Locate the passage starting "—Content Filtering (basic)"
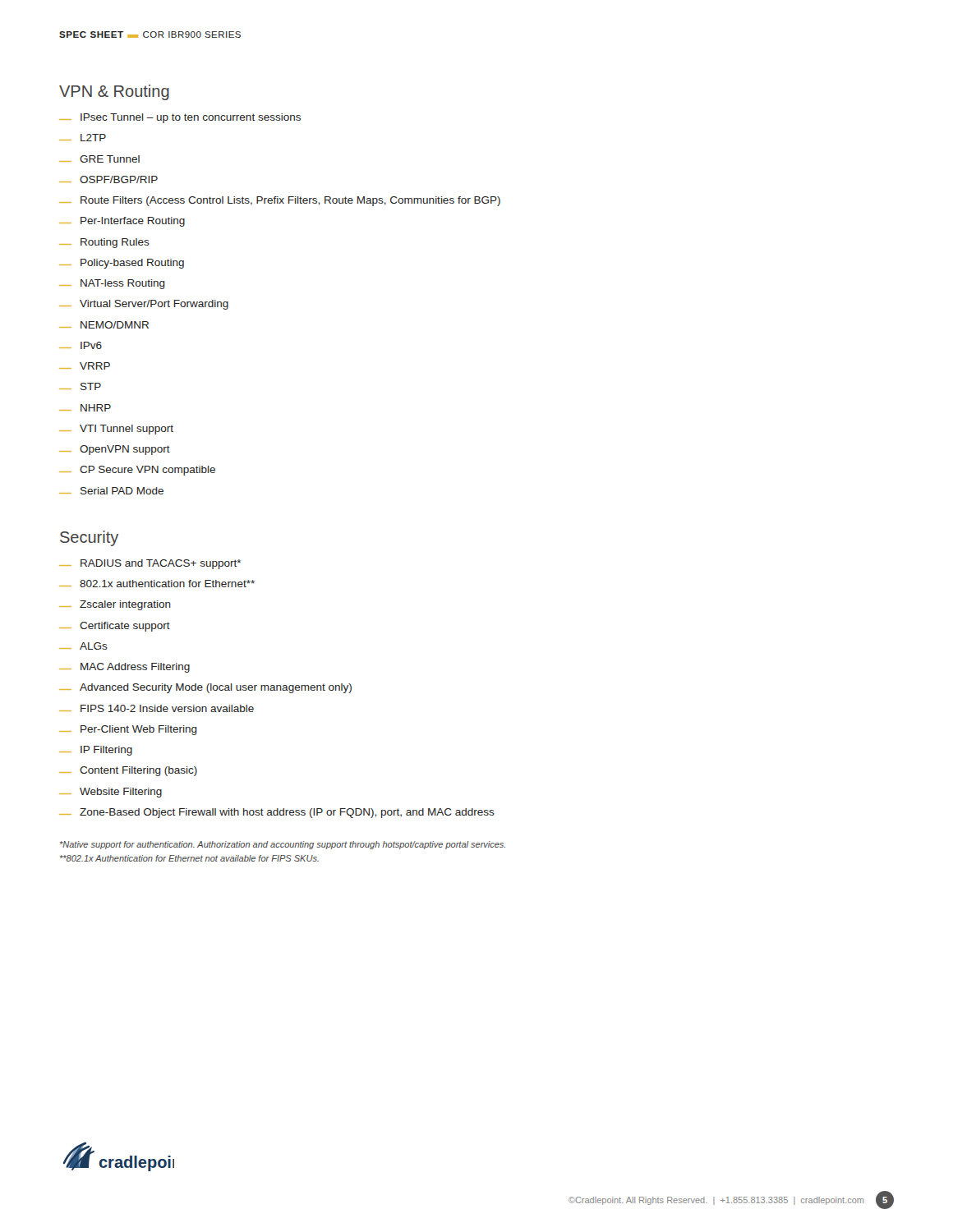The width and height of the screenshot is (953, 1232). point(128,772)
